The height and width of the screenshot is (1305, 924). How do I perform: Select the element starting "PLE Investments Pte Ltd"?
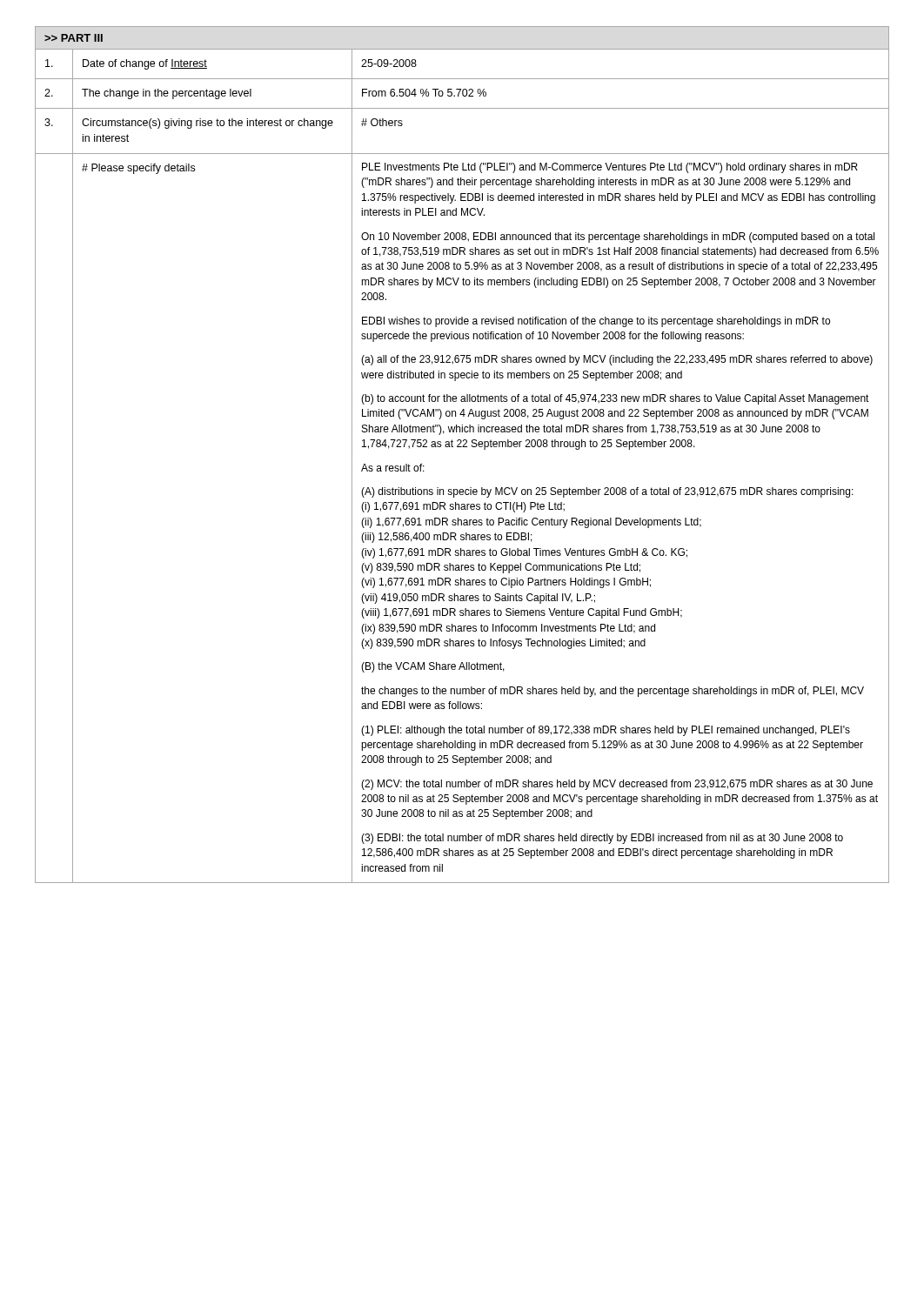tap(620, 518)
